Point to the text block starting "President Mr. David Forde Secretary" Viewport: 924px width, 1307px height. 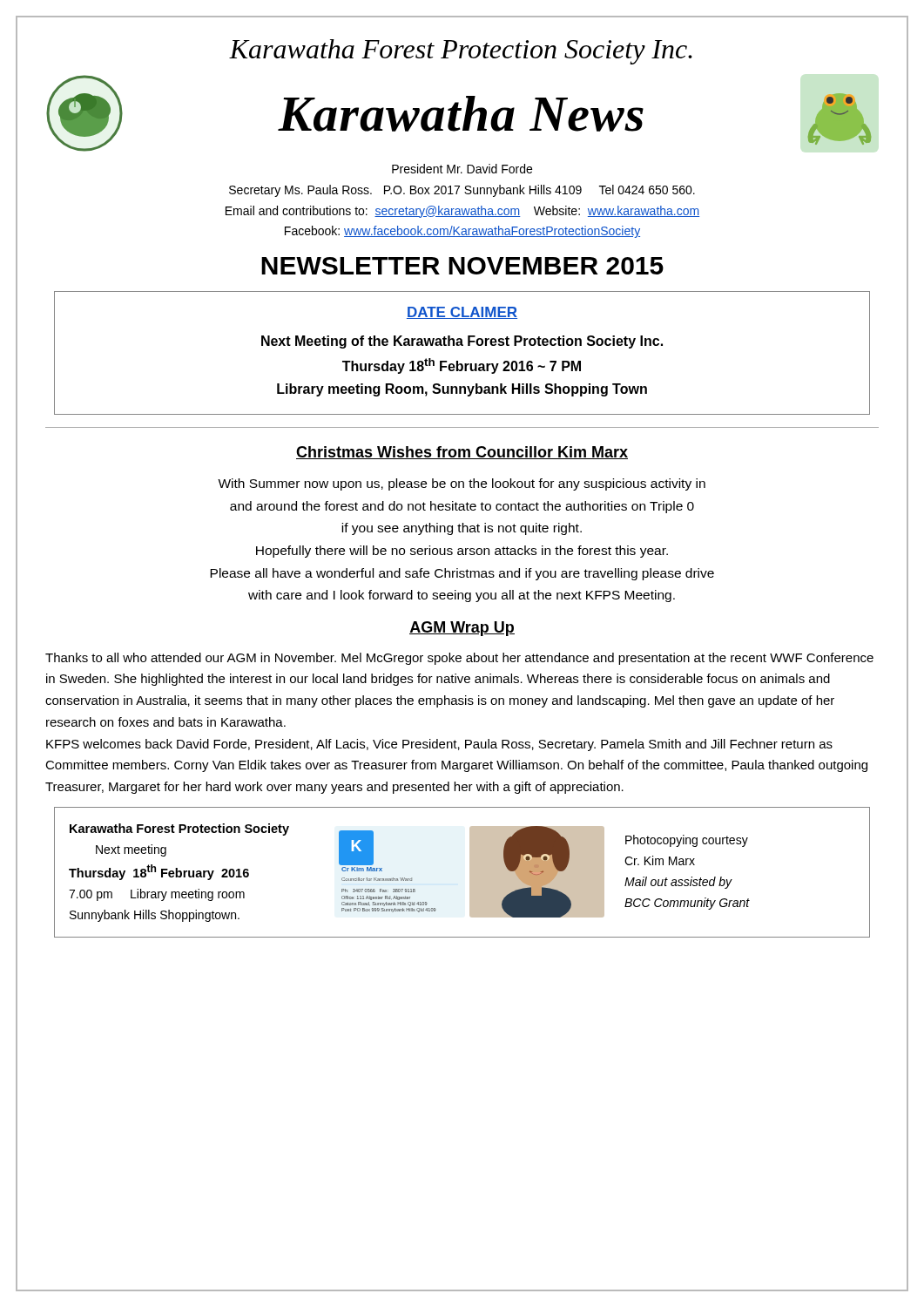point(462,200)
